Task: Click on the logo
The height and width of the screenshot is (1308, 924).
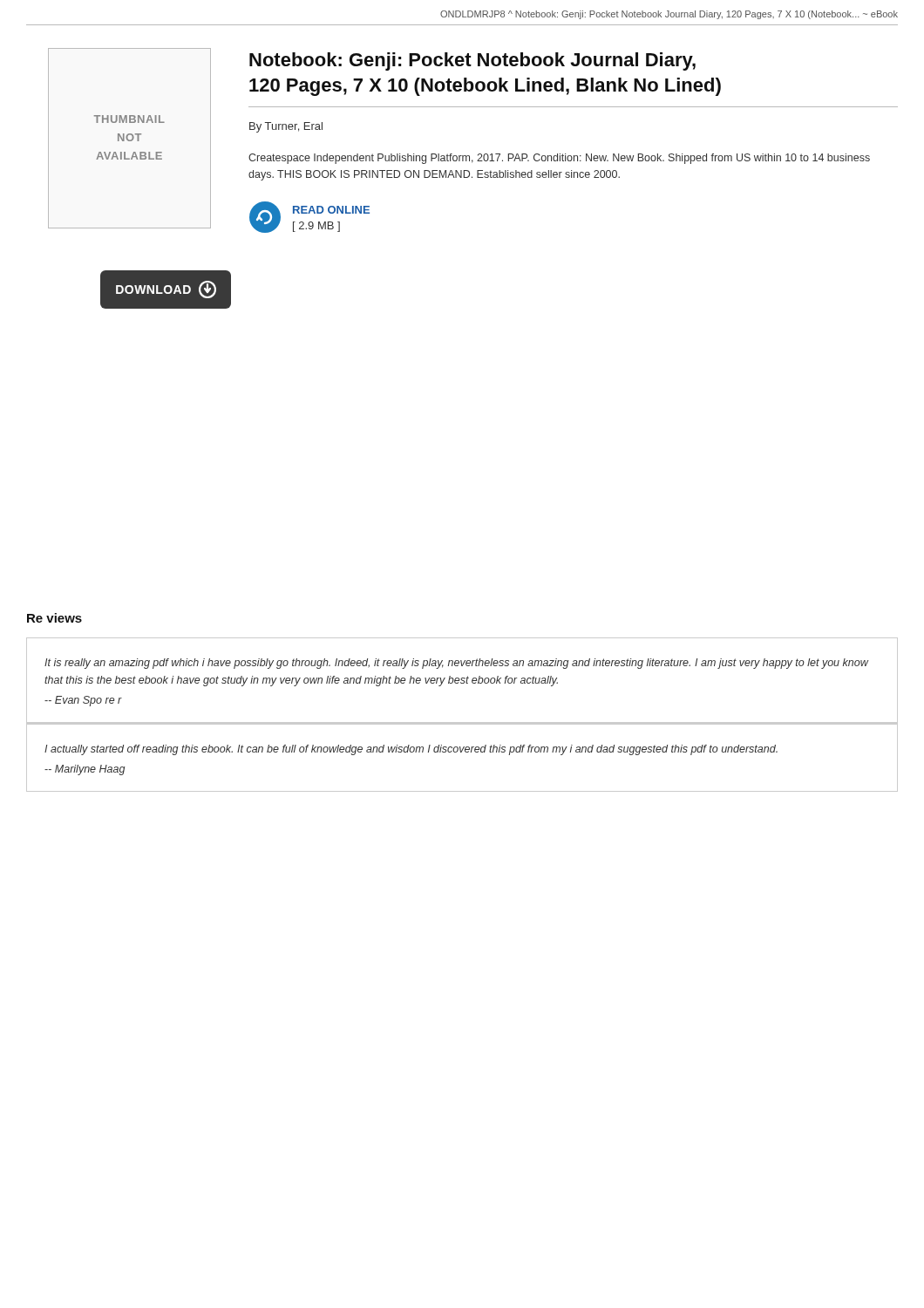Action: tap(265, 218)
